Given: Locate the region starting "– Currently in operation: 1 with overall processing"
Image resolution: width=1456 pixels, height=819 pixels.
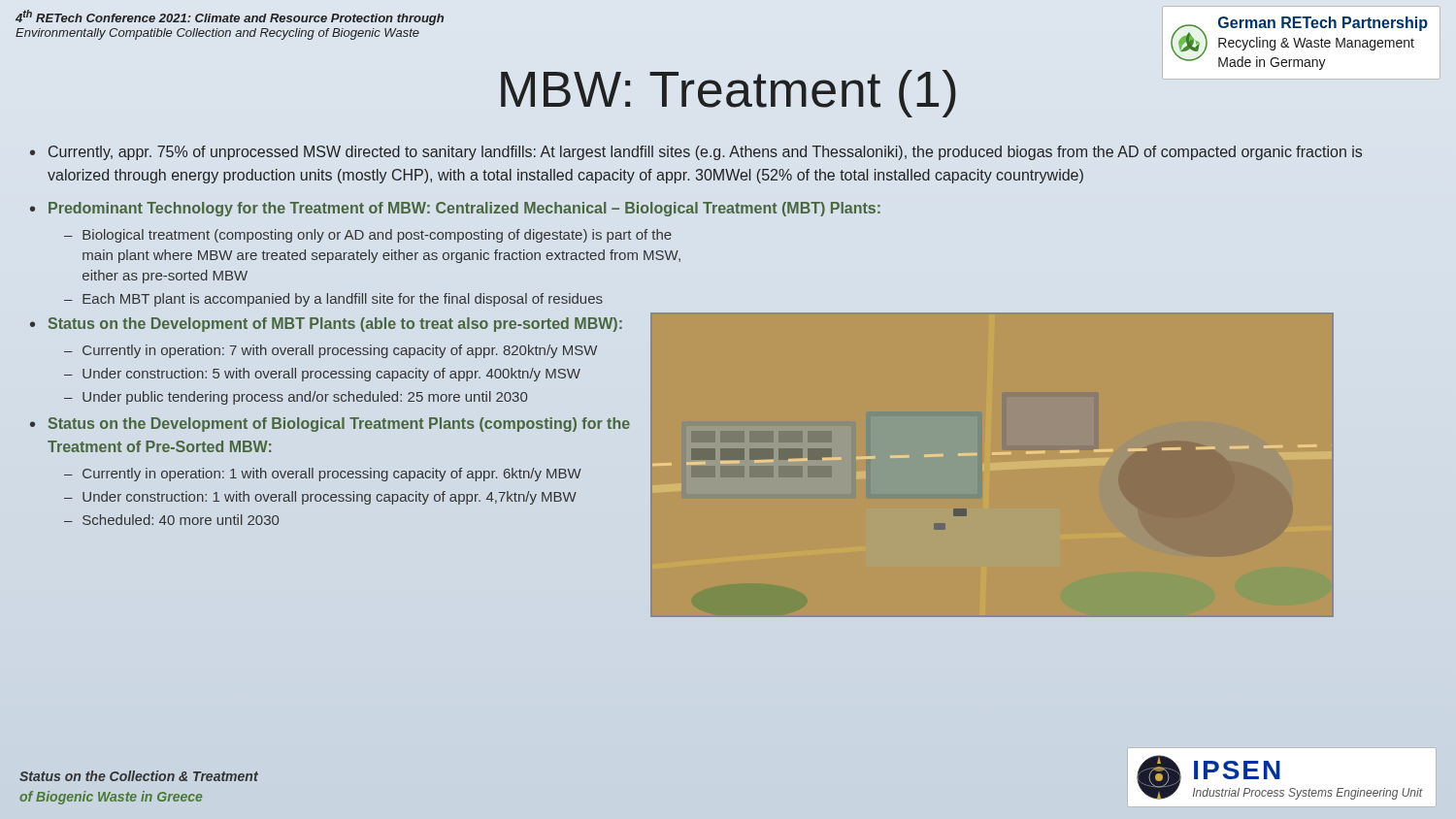Looking at the screenshot, I should [323, 473].
